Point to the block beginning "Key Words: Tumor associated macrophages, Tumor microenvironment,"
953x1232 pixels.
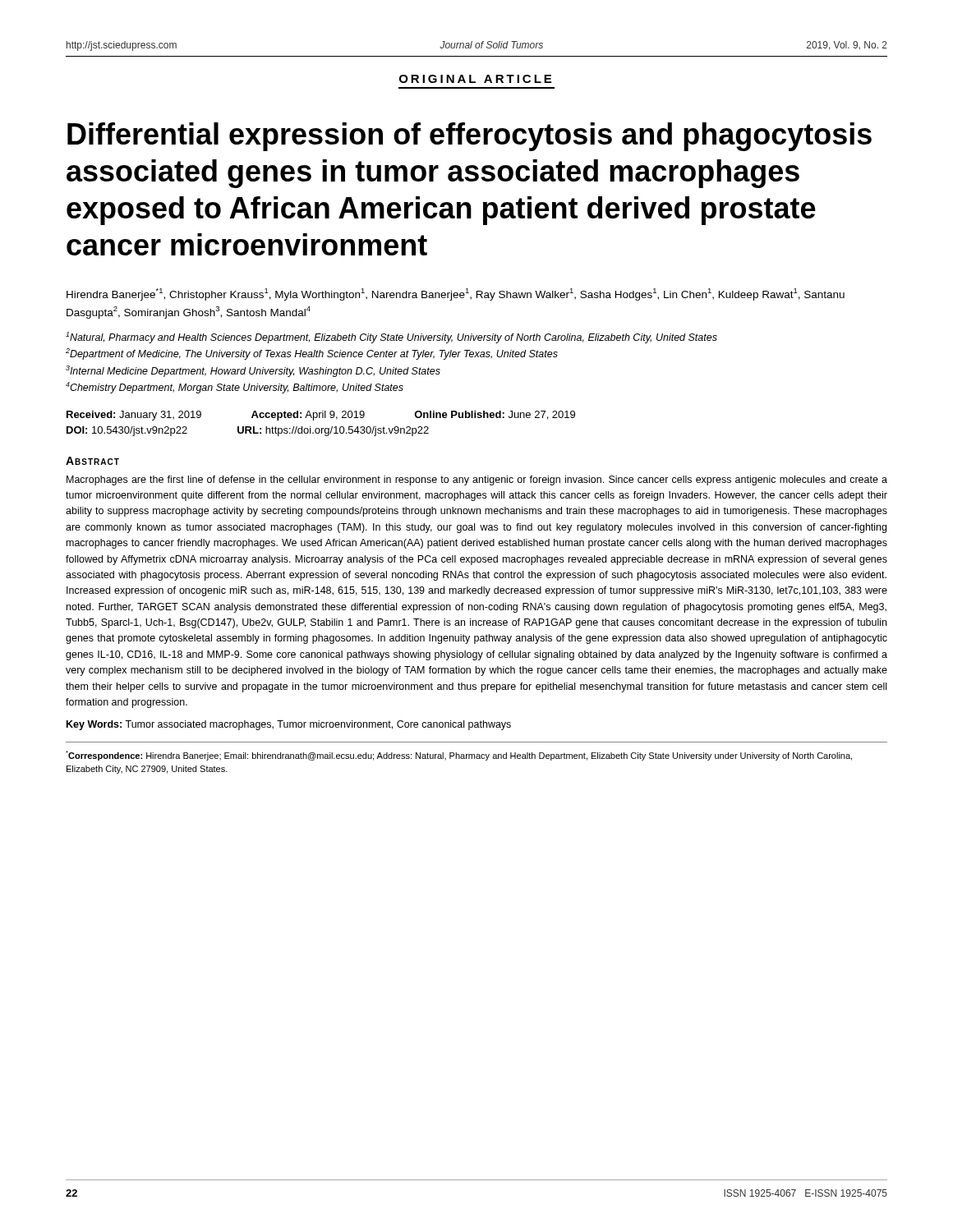tap(289, 725)
